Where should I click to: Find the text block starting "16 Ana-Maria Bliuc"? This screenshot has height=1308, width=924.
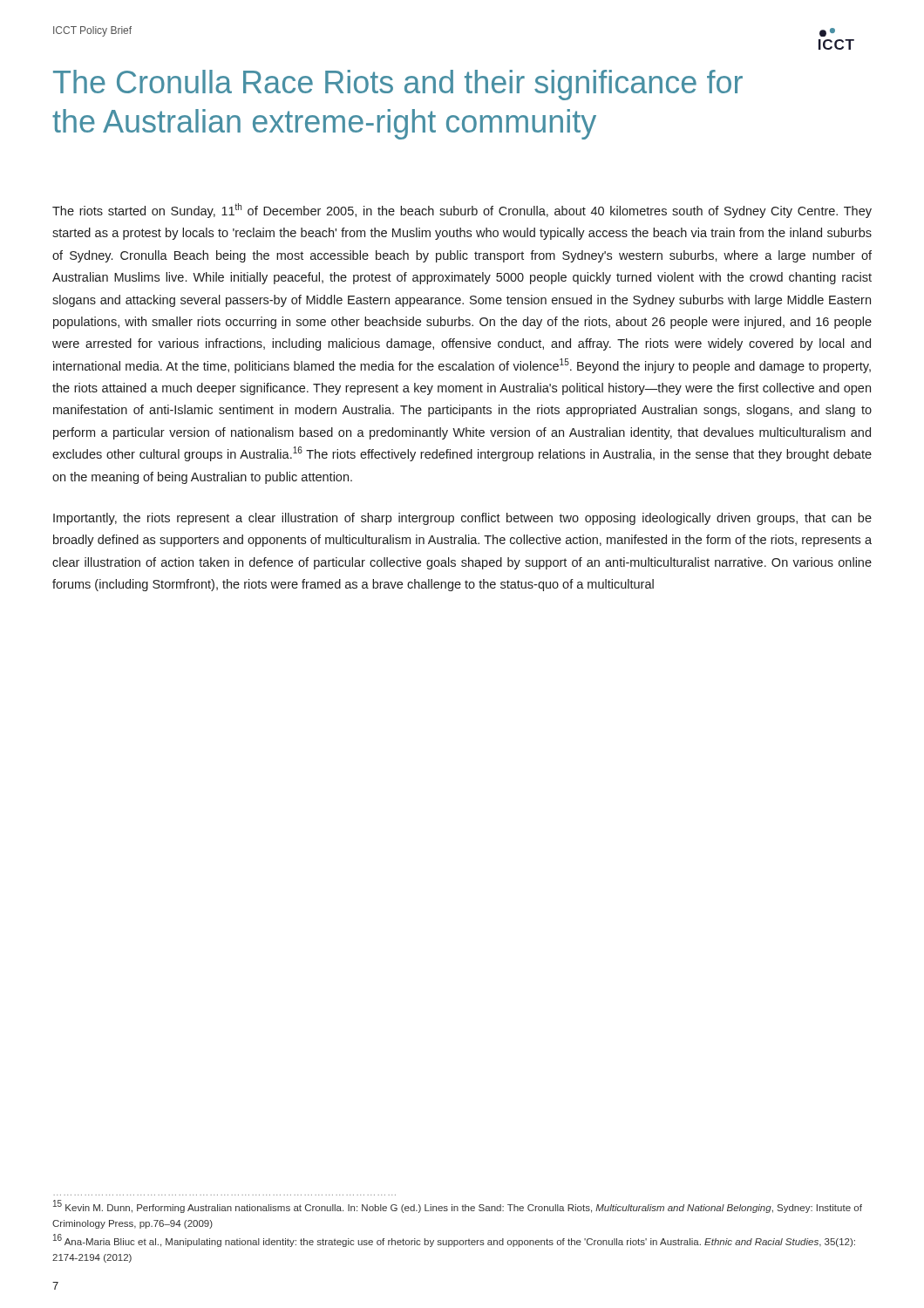[x=454, y=1249]
